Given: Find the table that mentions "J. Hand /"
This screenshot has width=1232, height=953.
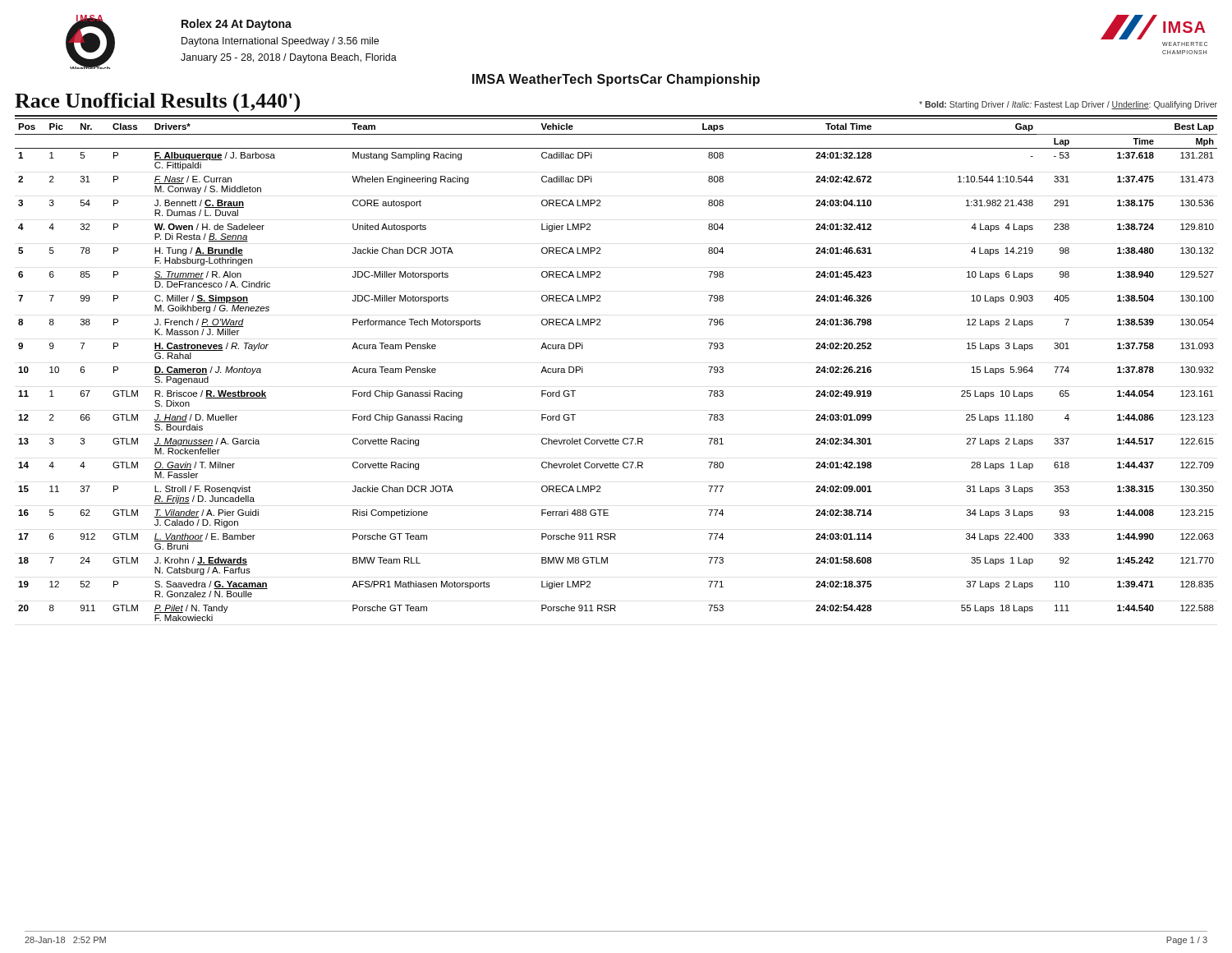Looking at the screenshot, I should [616, 372].
